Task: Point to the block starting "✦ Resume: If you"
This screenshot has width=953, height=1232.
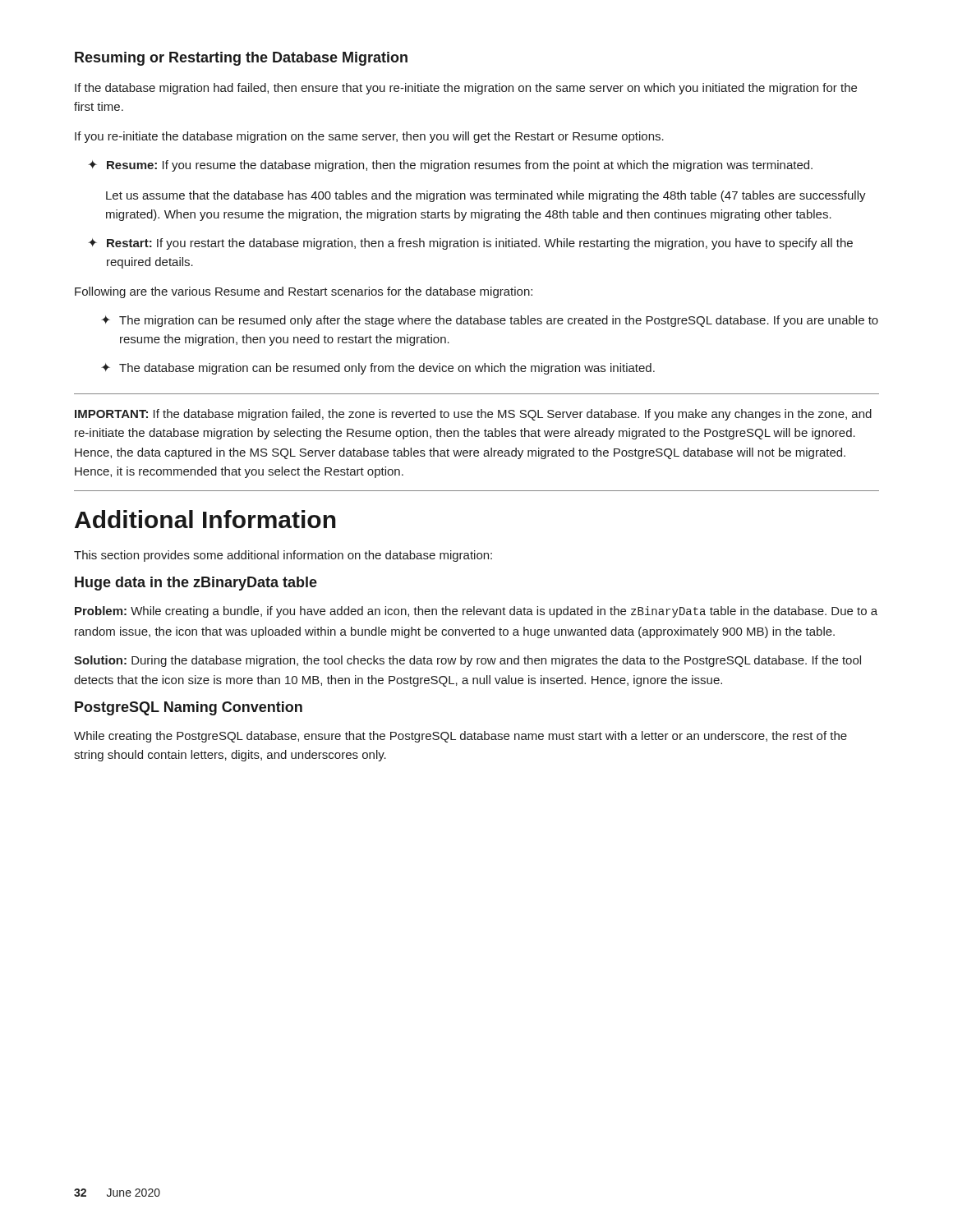Action: coord(483,165)
